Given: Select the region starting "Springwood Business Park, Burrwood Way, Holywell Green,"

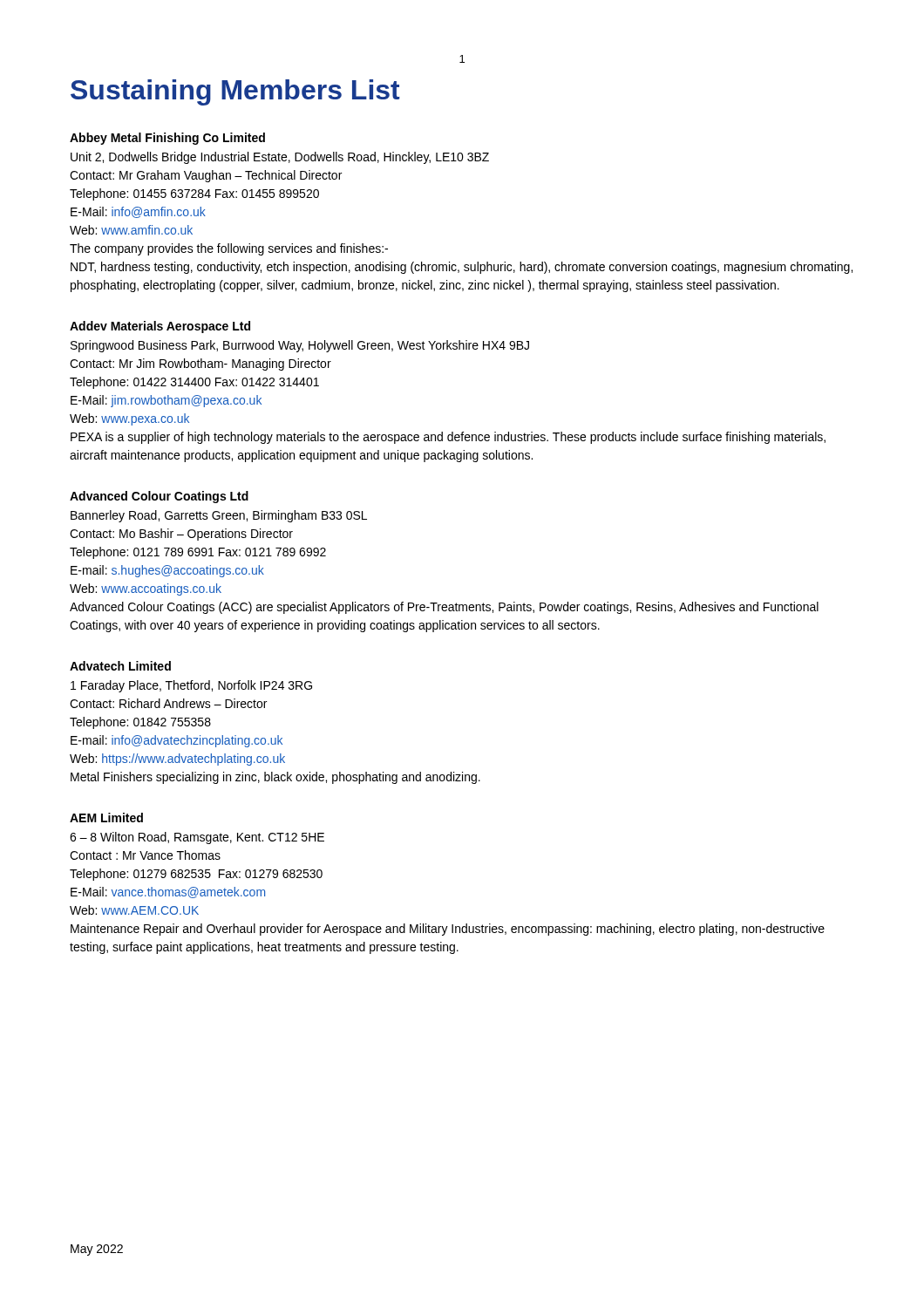Looking at the screenshot, I should (x=300, y=346).
